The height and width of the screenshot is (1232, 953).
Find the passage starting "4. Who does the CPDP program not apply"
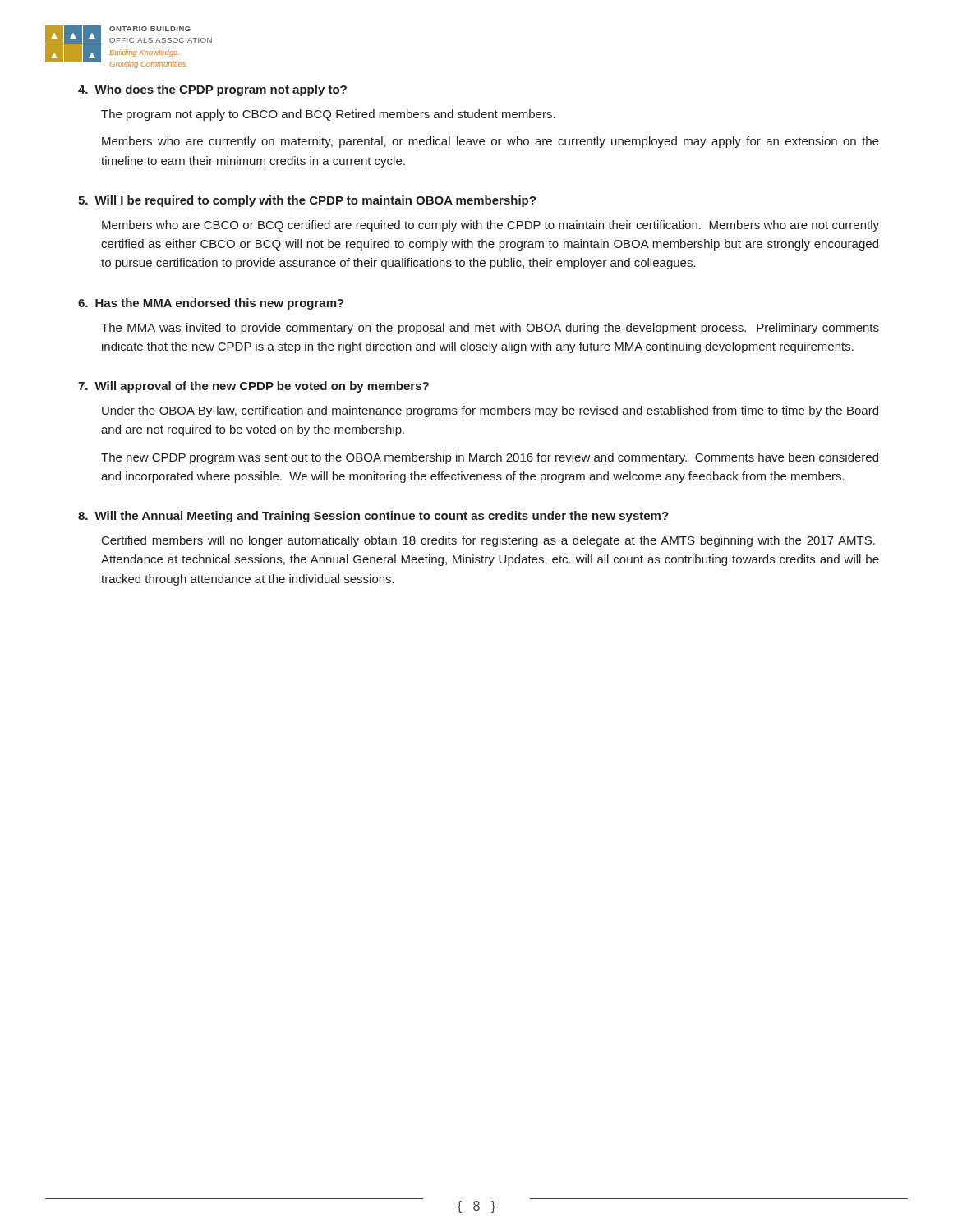213,89
